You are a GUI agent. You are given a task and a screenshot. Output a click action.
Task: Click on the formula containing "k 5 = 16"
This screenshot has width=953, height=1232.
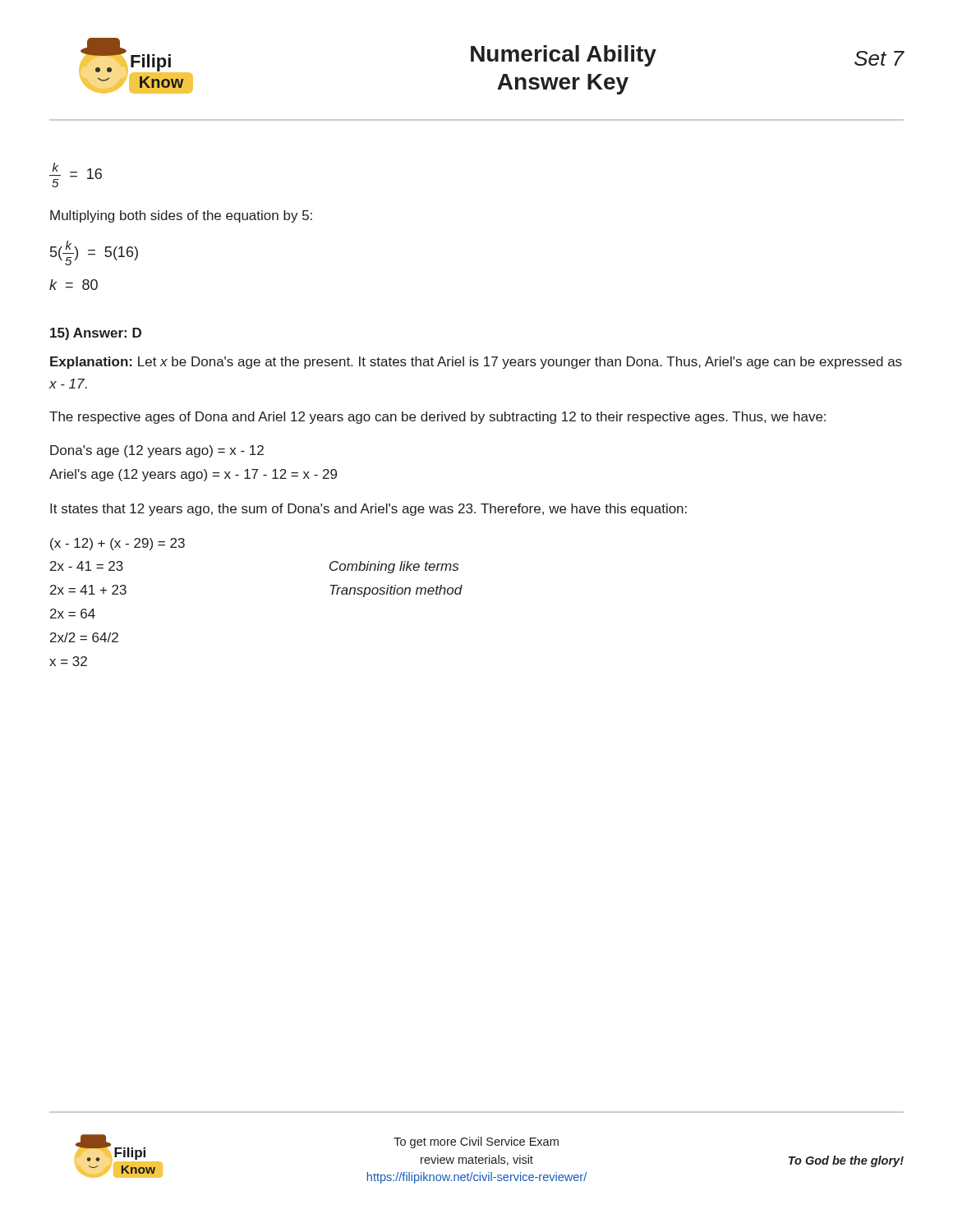tap(76, 175)
